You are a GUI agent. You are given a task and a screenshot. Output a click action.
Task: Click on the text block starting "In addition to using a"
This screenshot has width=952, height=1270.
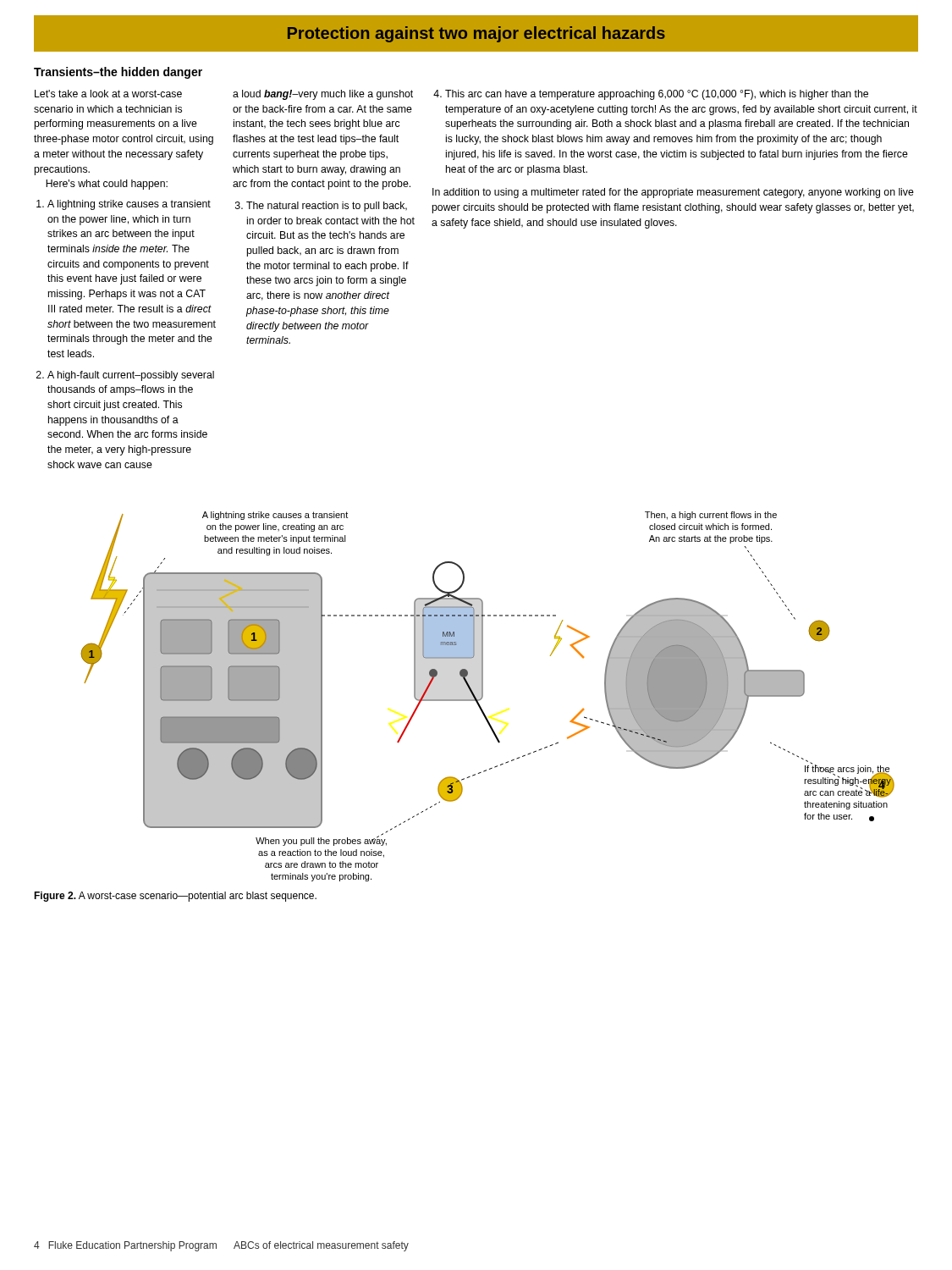[673, 207]
